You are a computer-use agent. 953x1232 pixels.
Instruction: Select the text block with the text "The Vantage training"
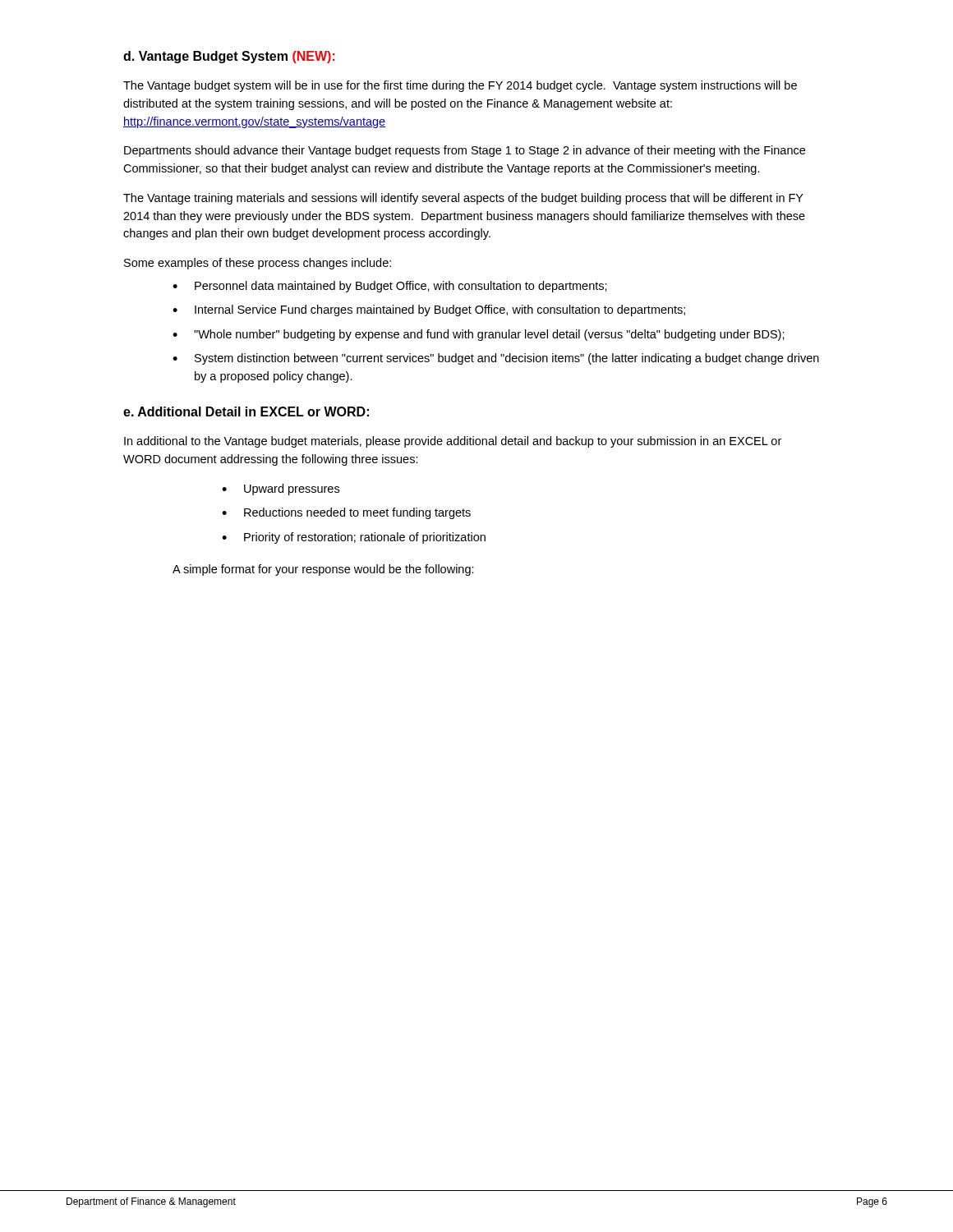[464, 216]
